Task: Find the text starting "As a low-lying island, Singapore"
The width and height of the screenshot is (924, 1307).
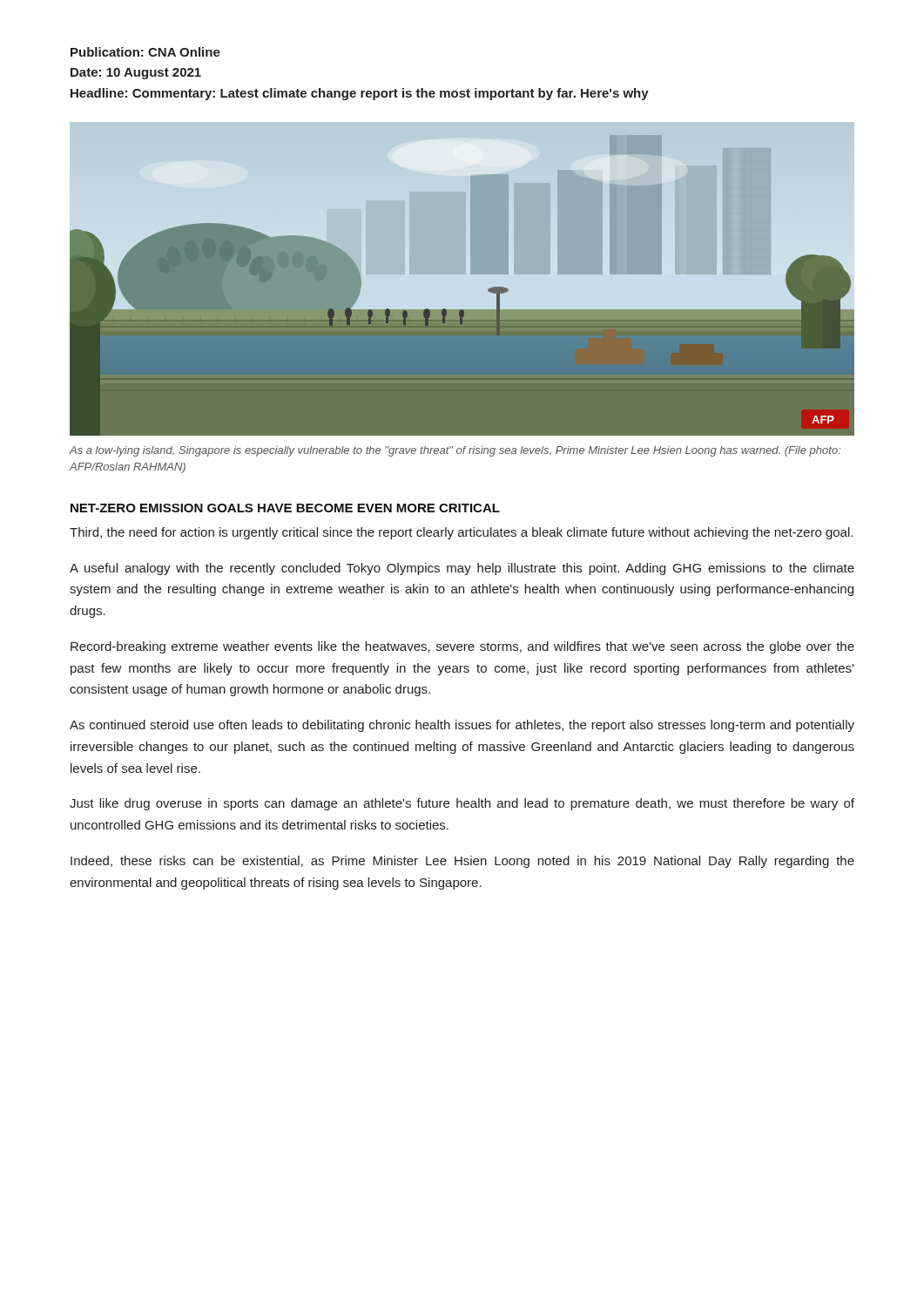Action: pyautogui.click(x=455, y=458)
